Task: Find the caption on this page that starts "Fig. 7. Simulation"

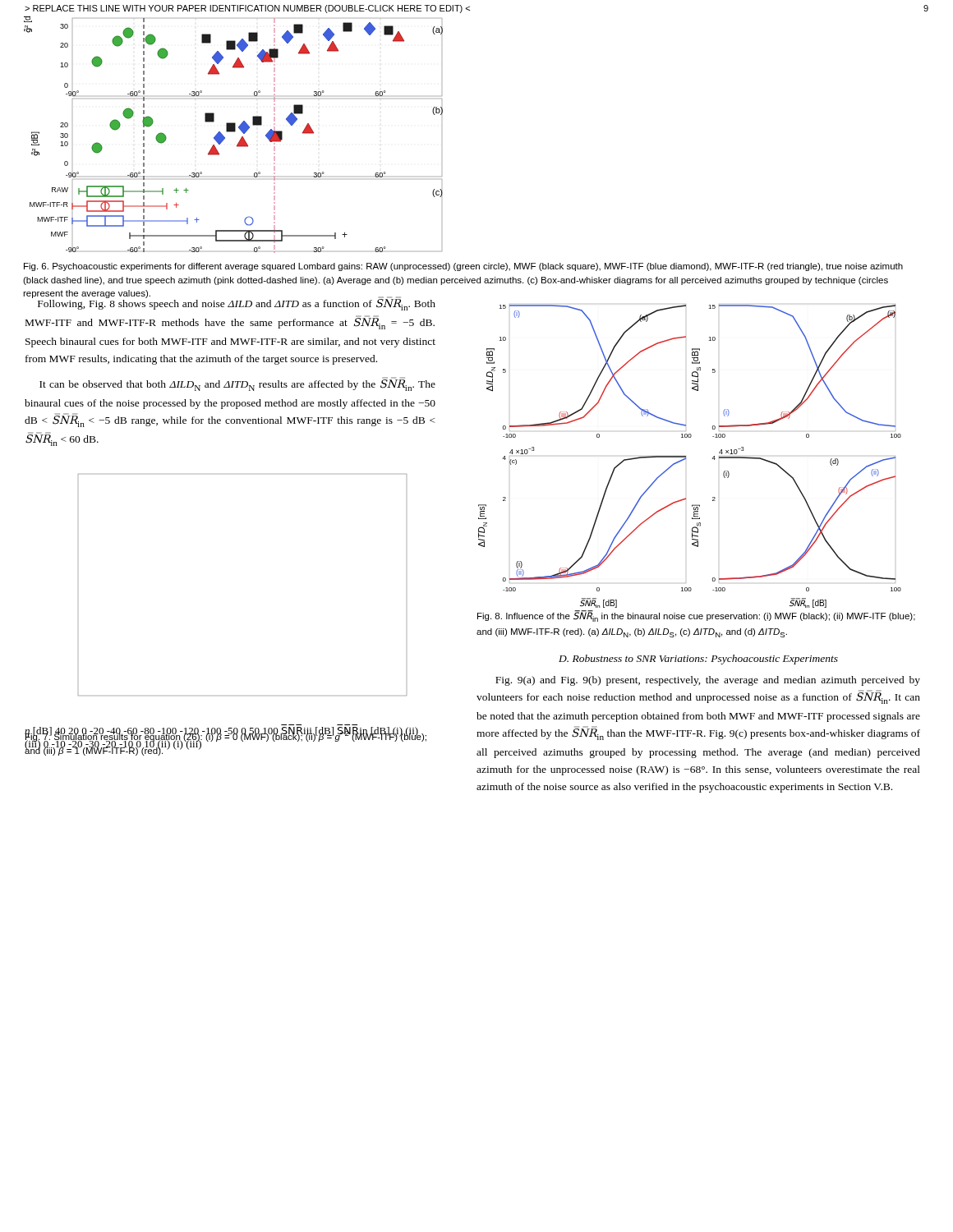Action: (x=226, y=742)
